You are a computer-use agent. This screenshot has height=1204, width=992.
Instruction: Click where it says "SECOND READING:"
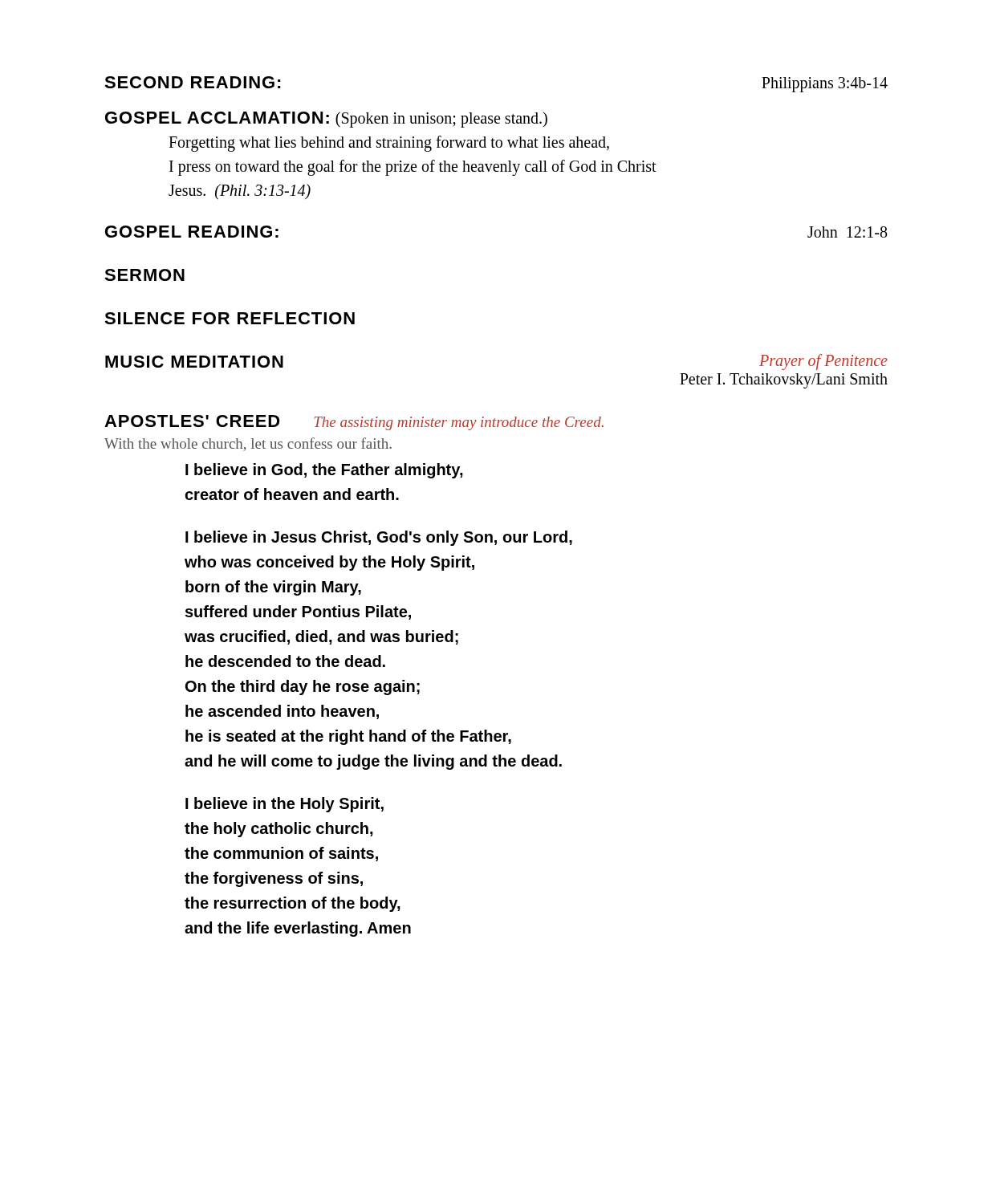tap(194, 82)
